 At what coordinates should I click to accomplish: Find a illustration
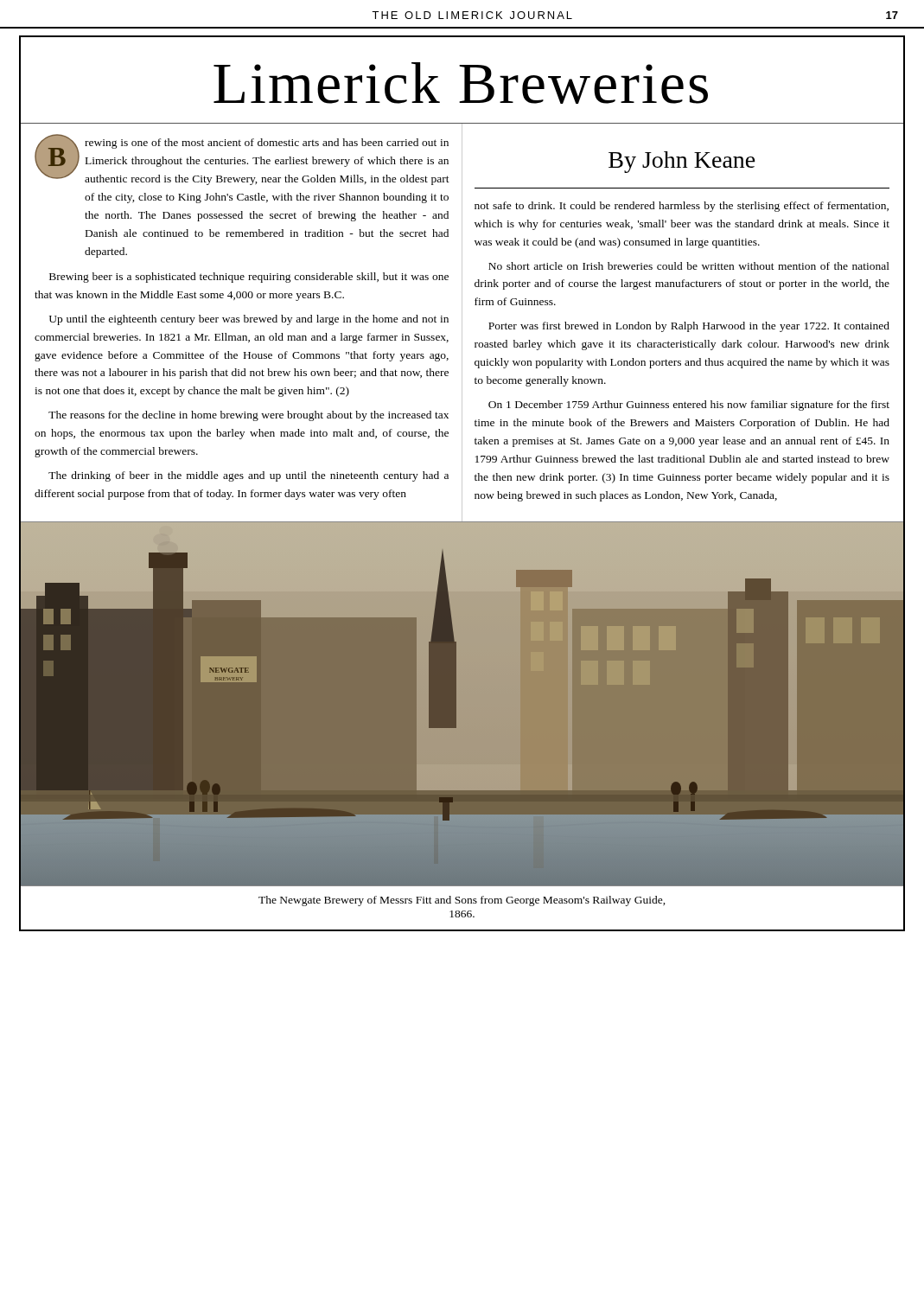(462, 703)
